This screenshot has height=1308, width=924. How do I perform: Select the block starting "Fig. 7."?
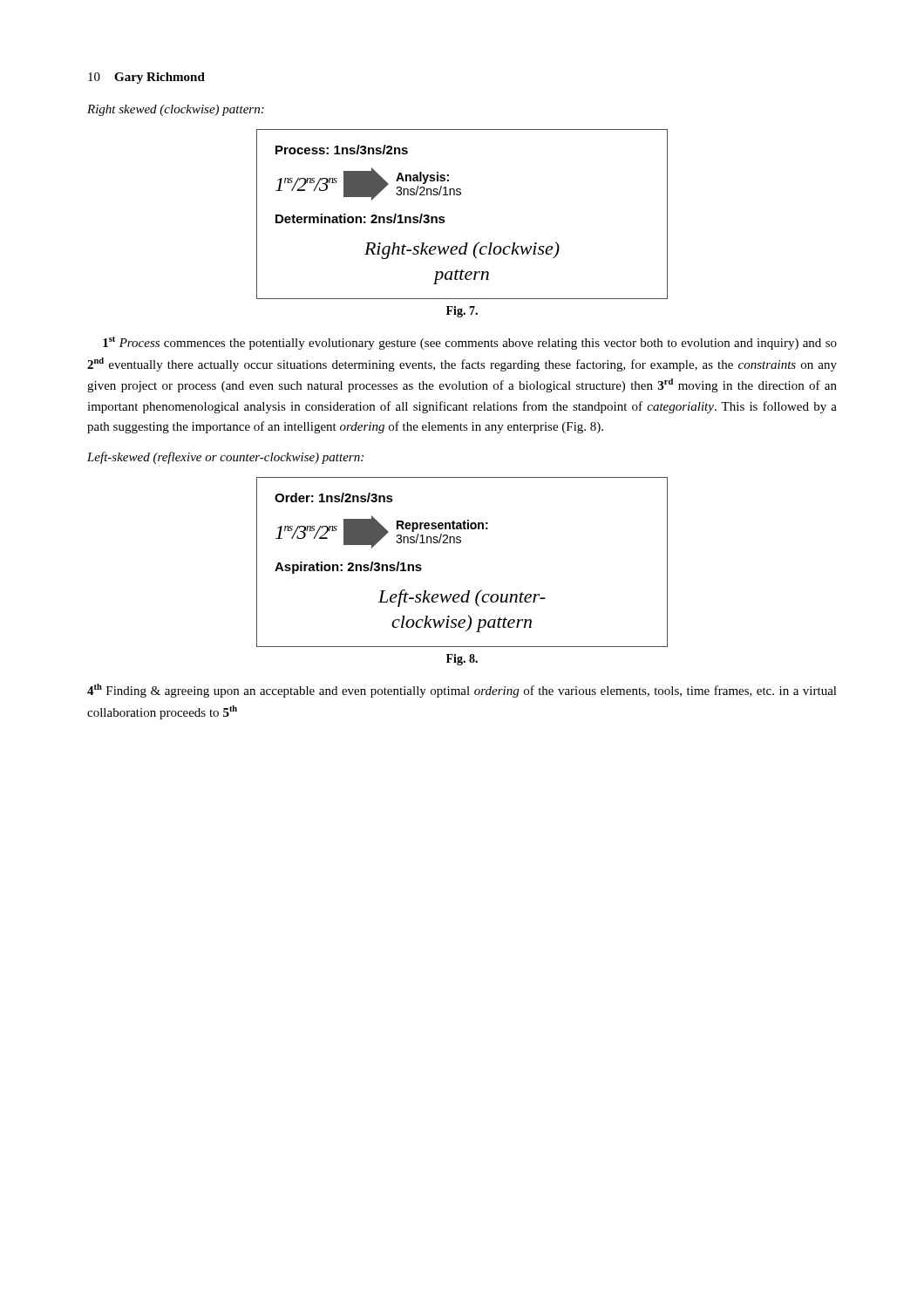tap(462, 311)
